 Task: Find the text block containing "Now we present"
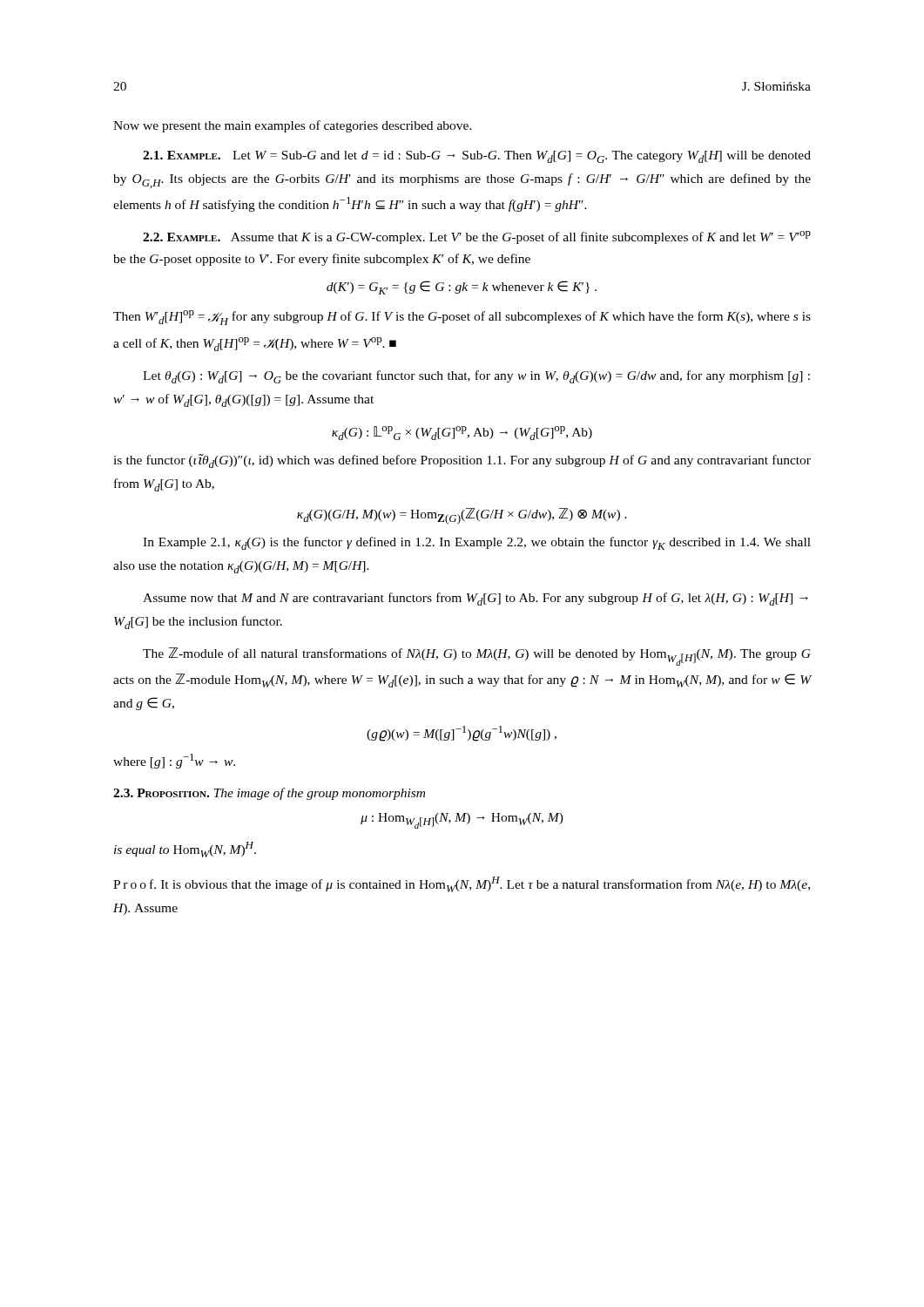click(462, 125)
